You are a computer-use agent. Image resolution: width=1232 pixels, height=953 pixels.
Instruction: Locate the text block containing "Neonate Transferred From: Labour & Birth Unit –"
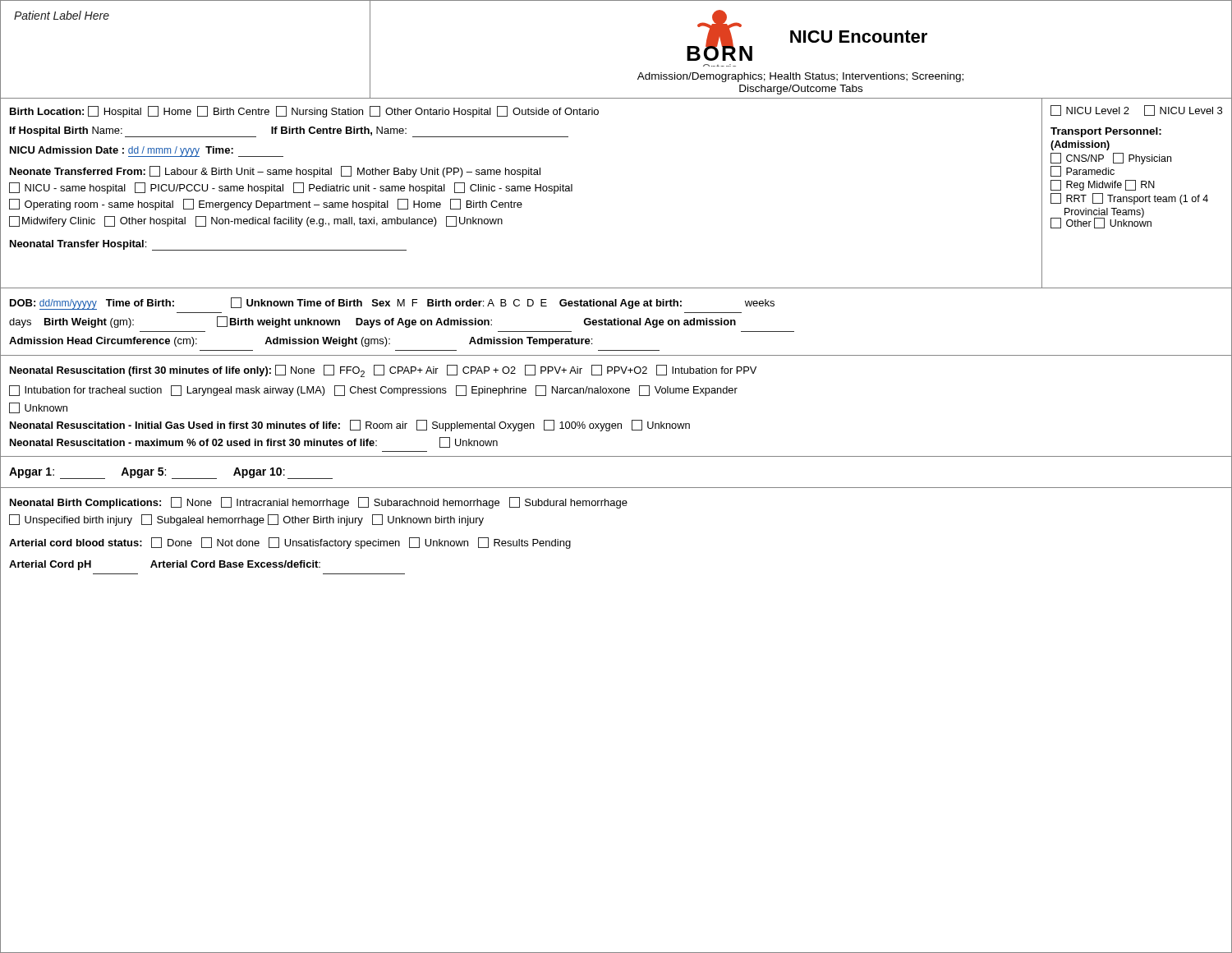coord(291,196)
